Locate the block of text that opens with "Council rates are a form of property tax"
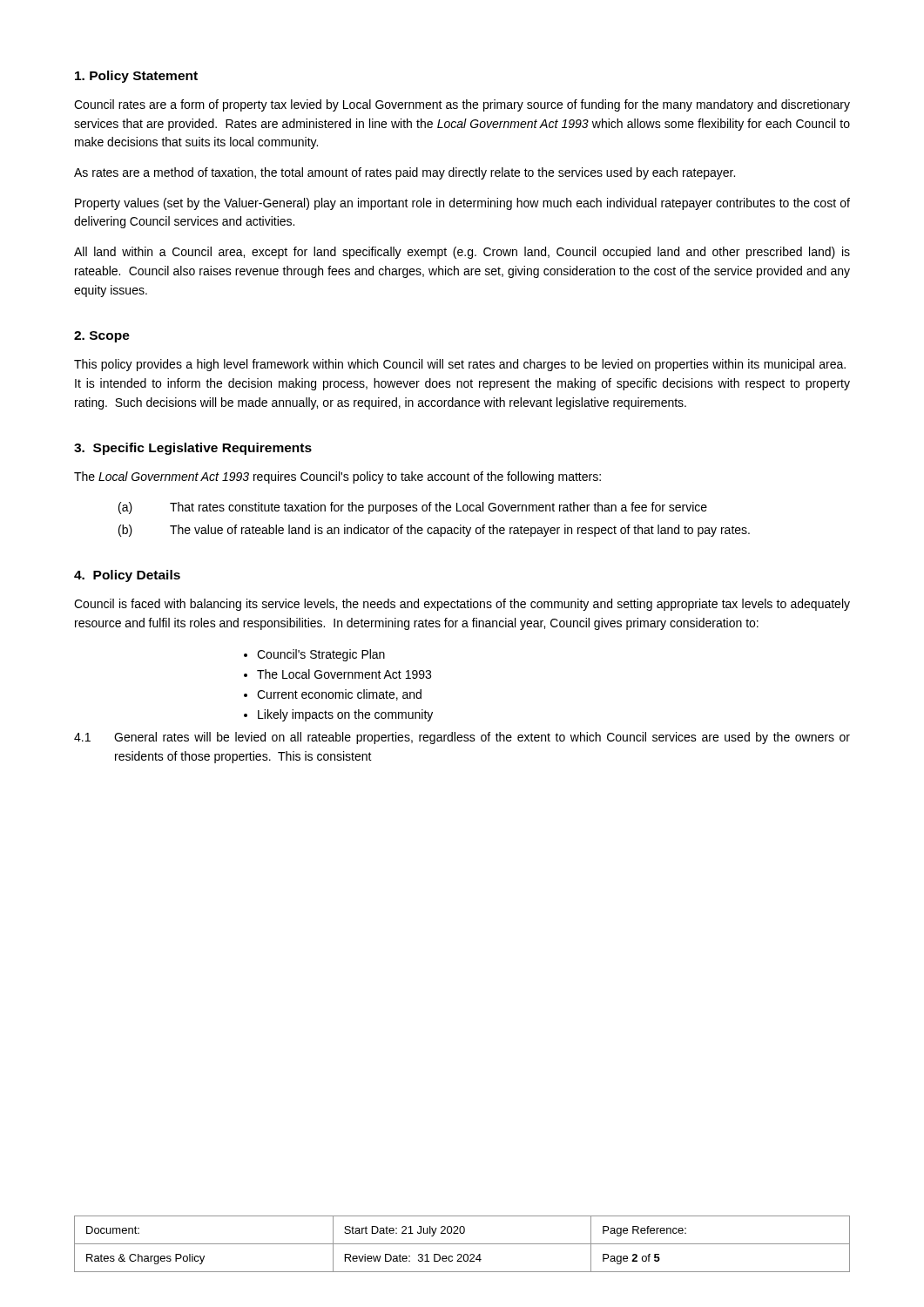924x1307 pixels. click(462, 123)
